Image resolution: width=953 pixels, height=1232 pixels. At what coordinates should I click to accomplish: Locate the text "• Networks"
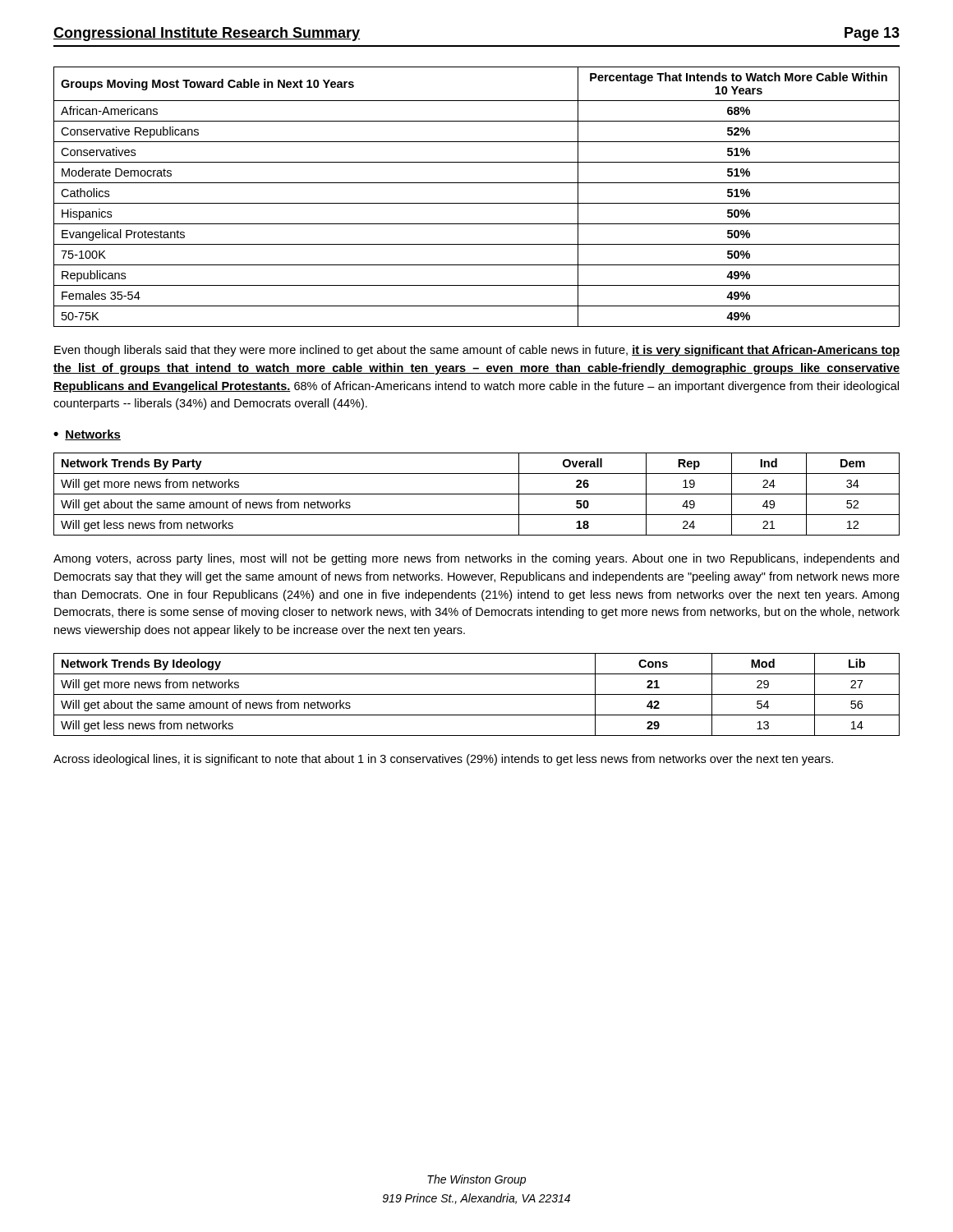(87, 434)
